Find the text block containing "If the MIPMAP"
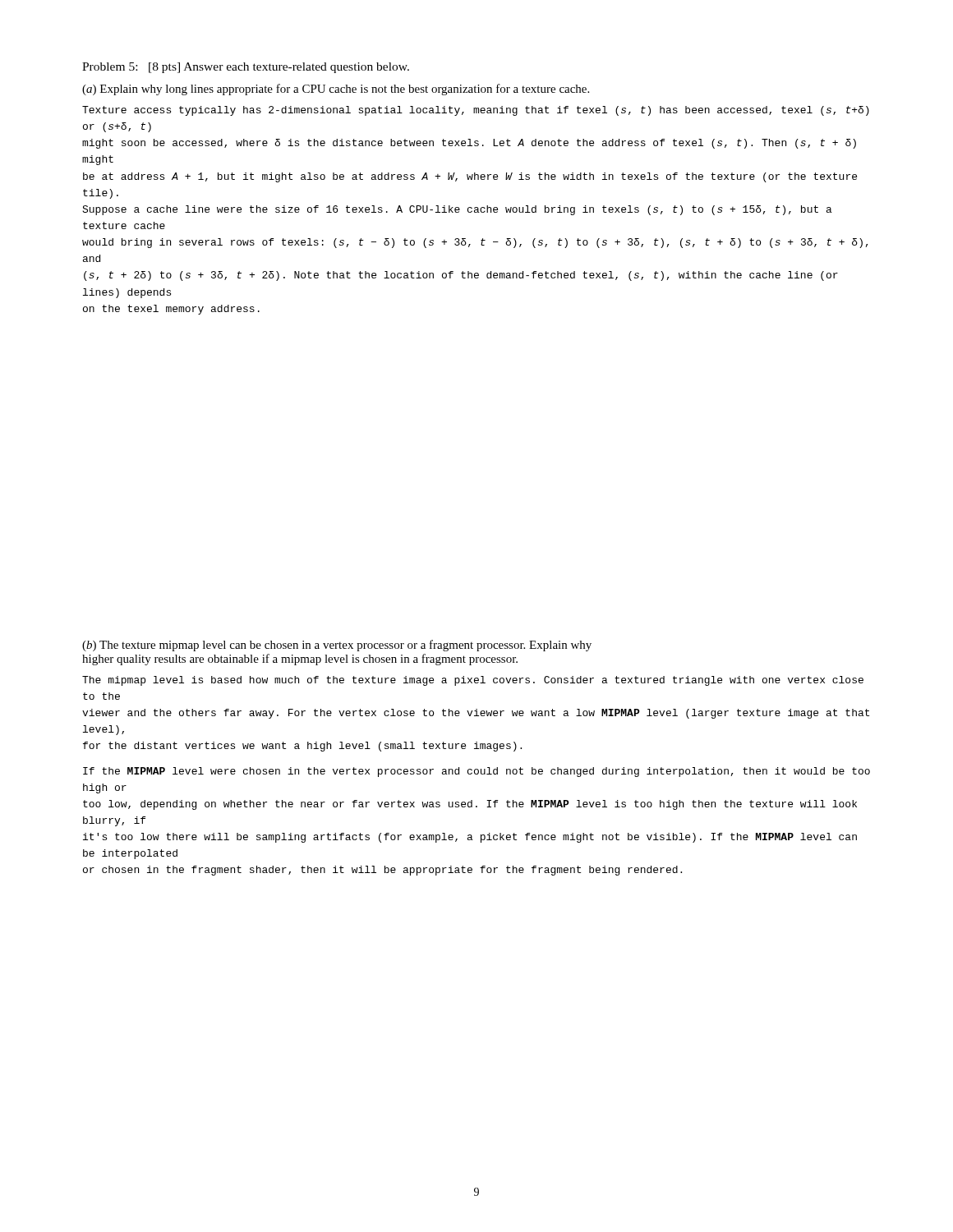Image resolution: width=953 pixels, height=1232 pixels. tap(476, 772)
